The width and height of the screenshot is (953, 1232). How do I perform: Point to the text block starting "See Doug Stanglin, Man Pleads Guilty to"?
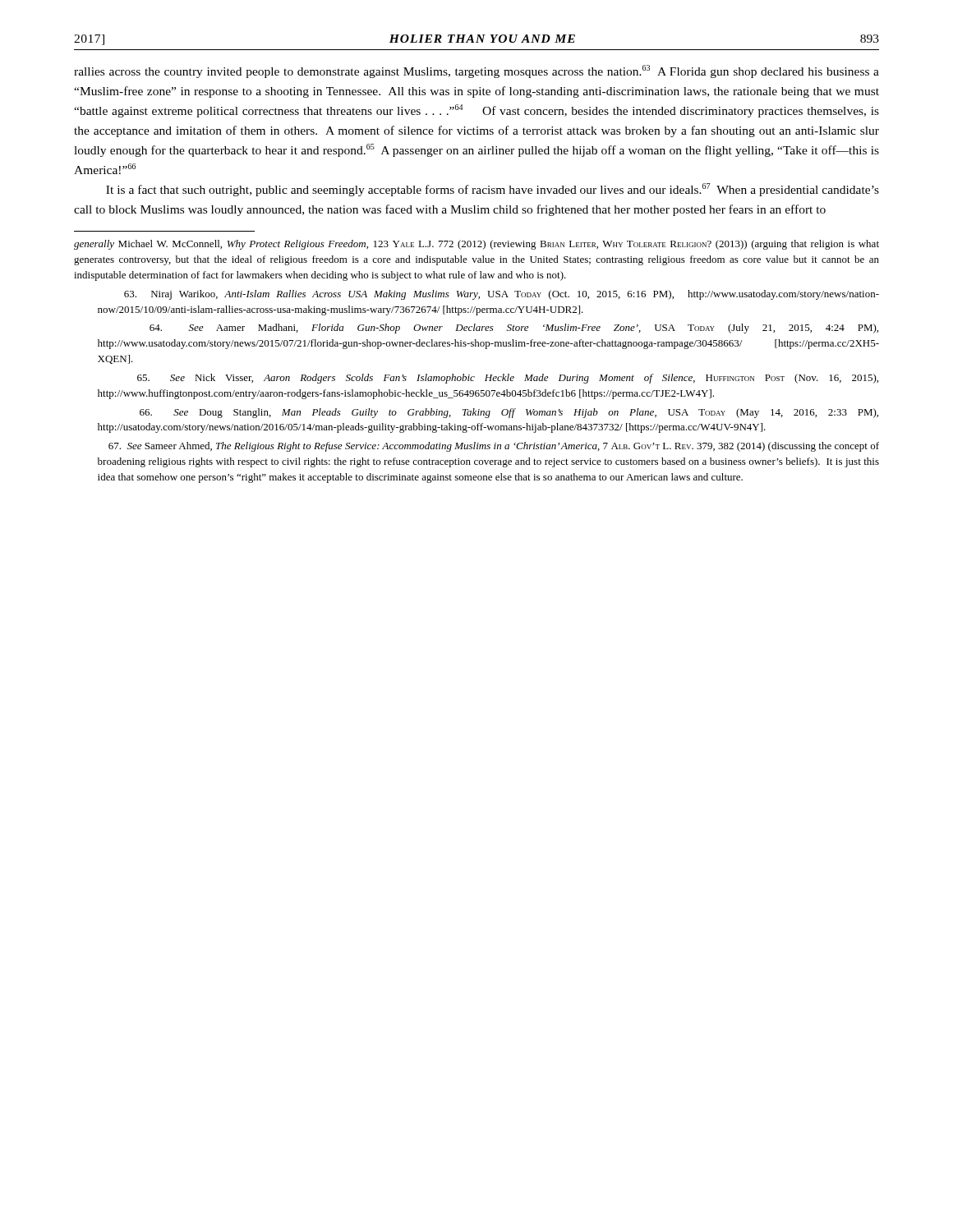[488, 419]
